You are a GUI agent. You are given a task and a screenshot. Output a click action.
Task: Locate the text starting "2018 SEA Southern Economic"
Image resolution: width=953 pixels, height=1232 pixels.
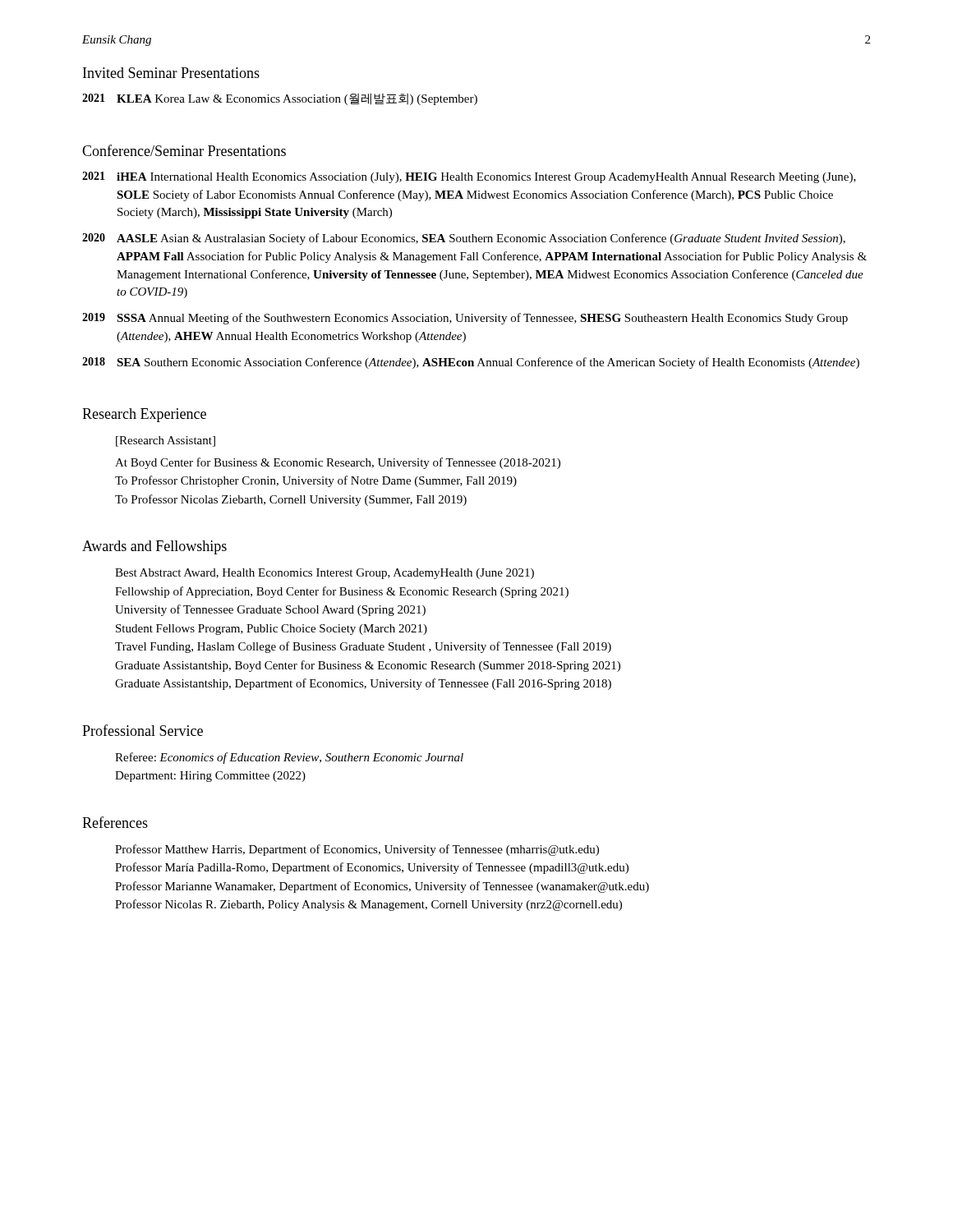click(x=476, y=363)
